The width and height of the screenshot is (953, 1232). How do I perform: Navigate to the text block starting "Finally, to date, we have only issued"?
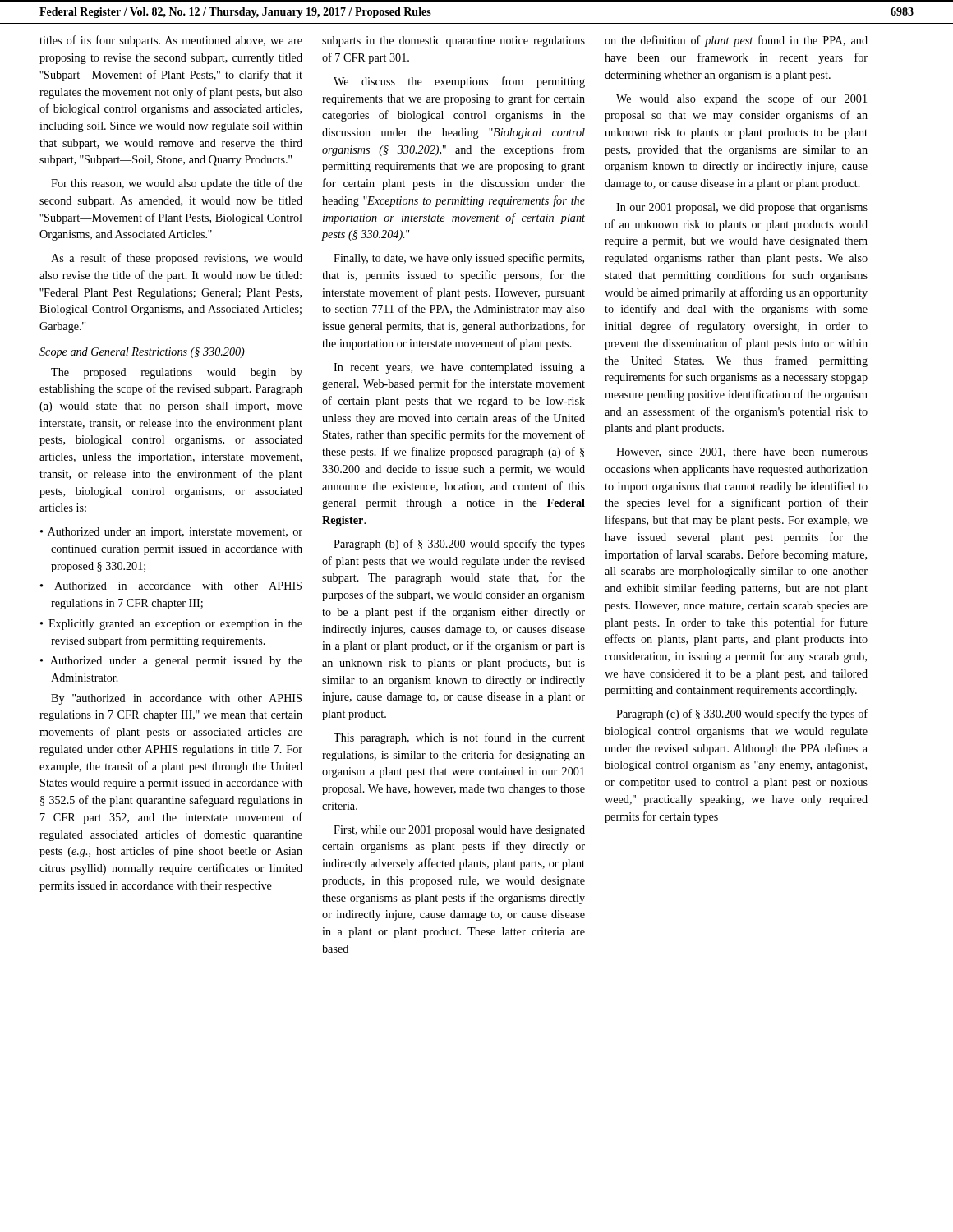click(453, 301)
